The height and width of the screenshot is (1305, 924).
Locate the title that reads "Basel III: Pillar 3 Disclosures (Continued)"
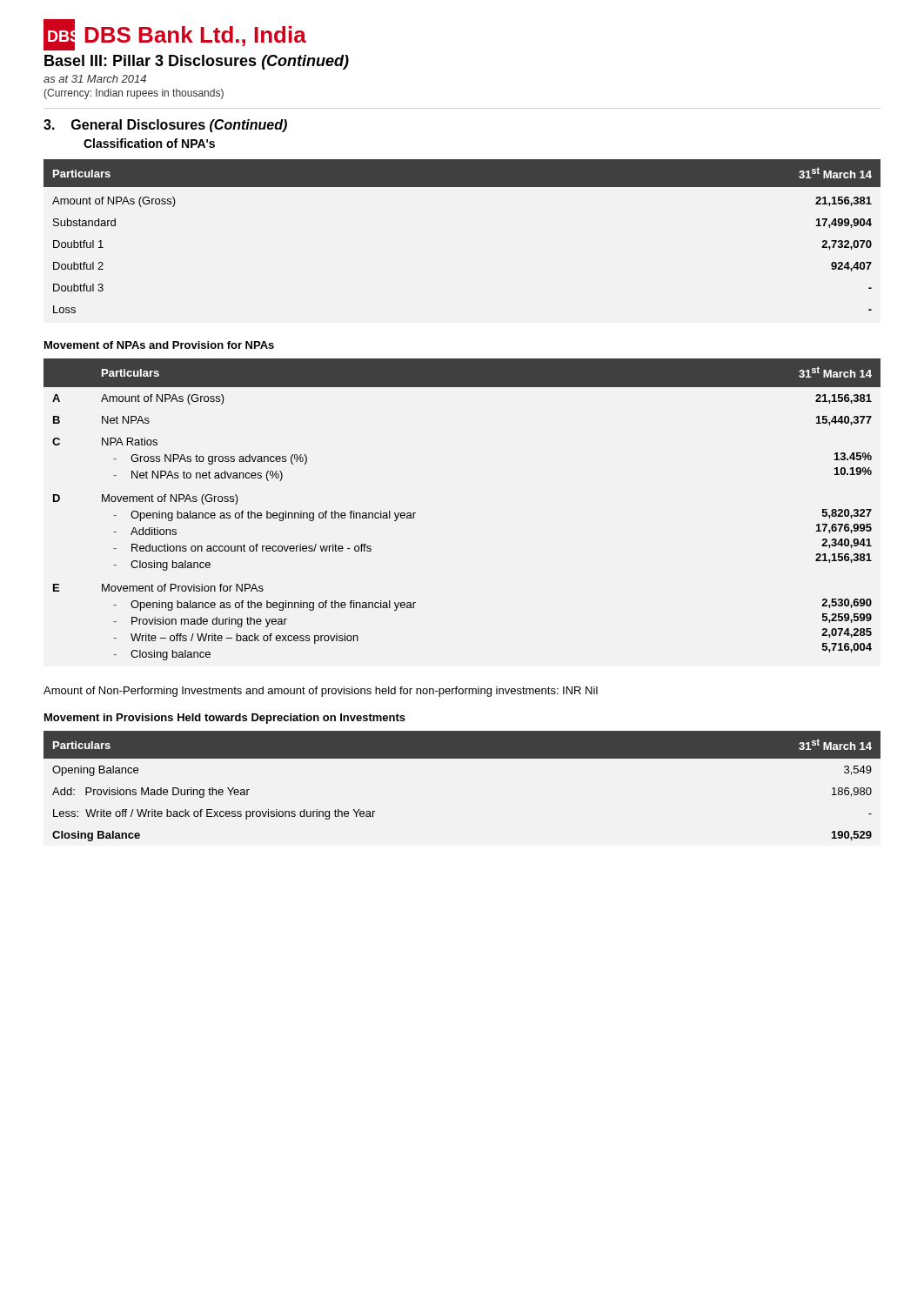tap(196, 61)
